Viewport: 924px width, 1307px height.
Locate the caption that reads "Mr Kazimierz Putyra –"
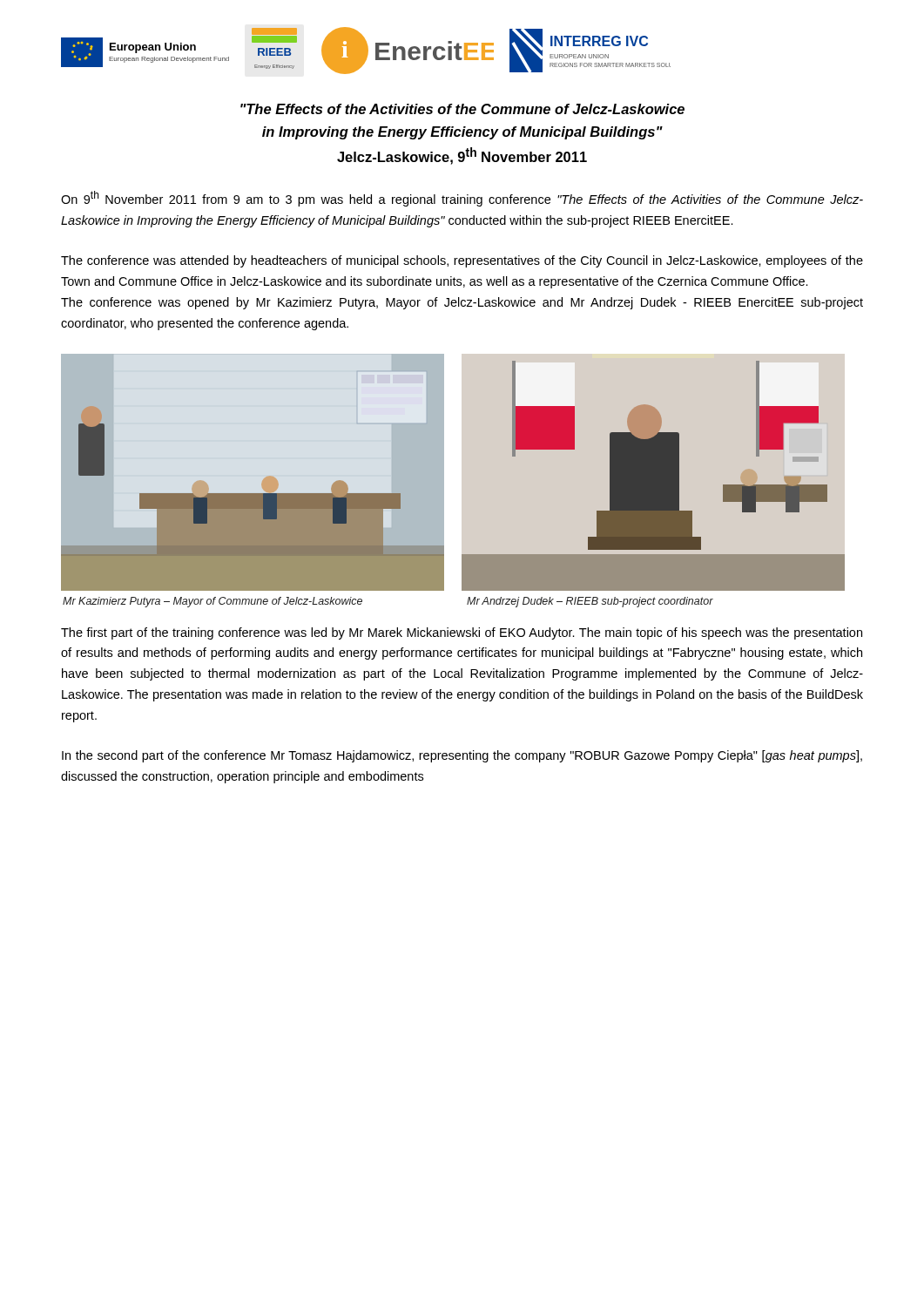pyautogui.click(x=213, y=601)
